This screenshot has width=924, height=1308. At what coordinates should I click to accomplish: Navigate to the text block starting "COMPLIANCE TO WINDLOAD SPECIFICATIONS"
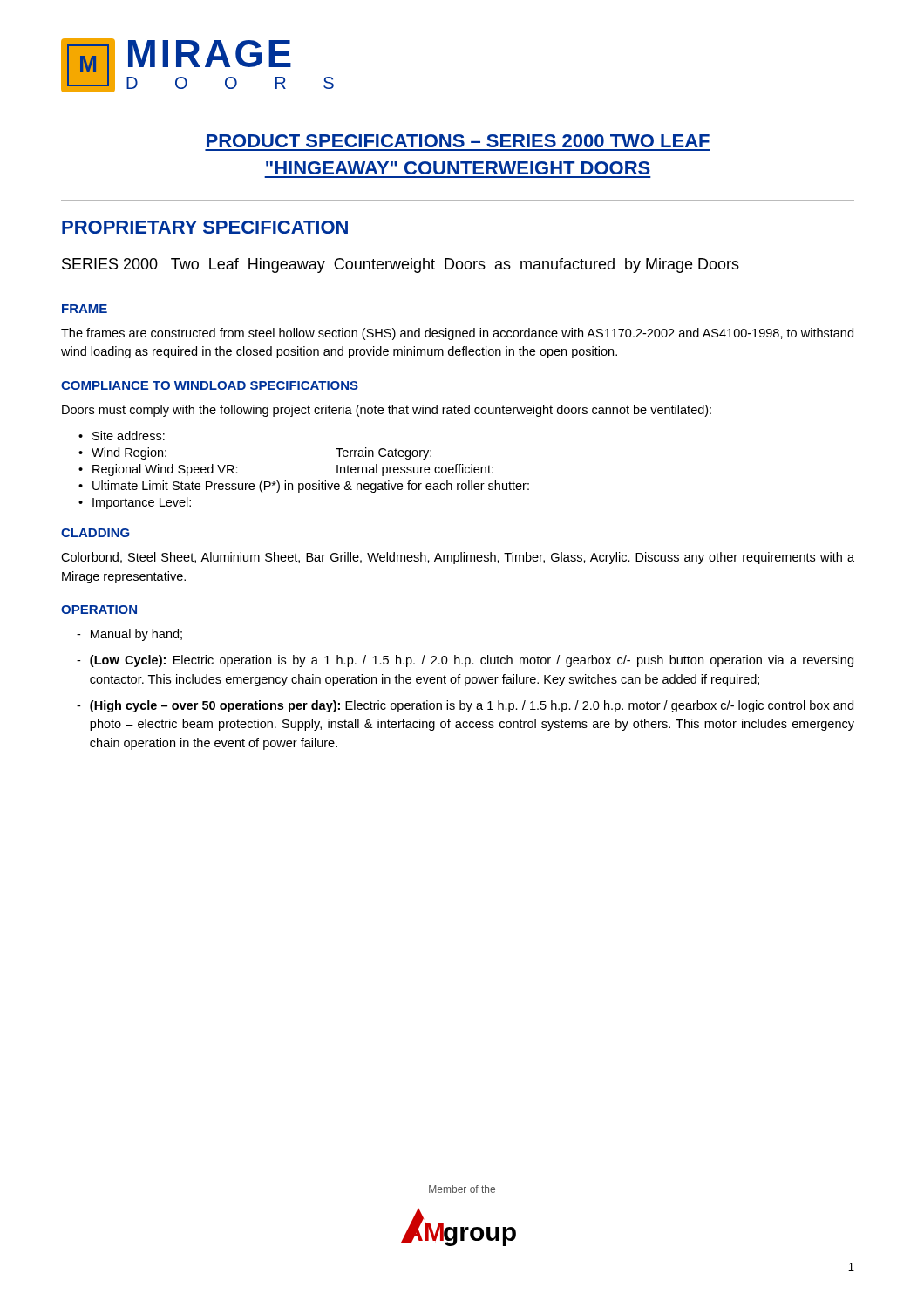[x=210, y=385]
